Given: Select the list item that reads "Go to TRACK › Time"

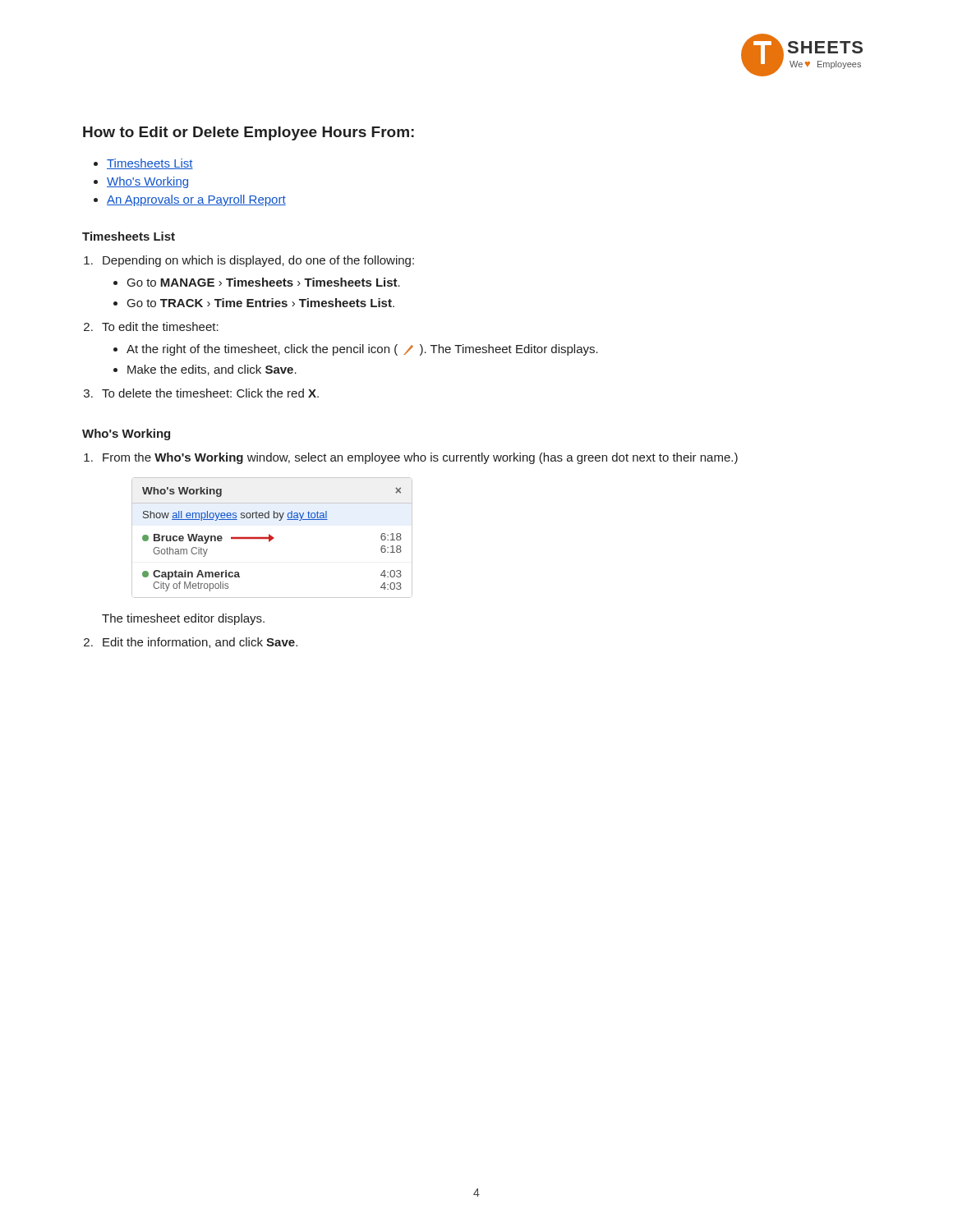Looking at the screenshot, I should coord(261,303).
